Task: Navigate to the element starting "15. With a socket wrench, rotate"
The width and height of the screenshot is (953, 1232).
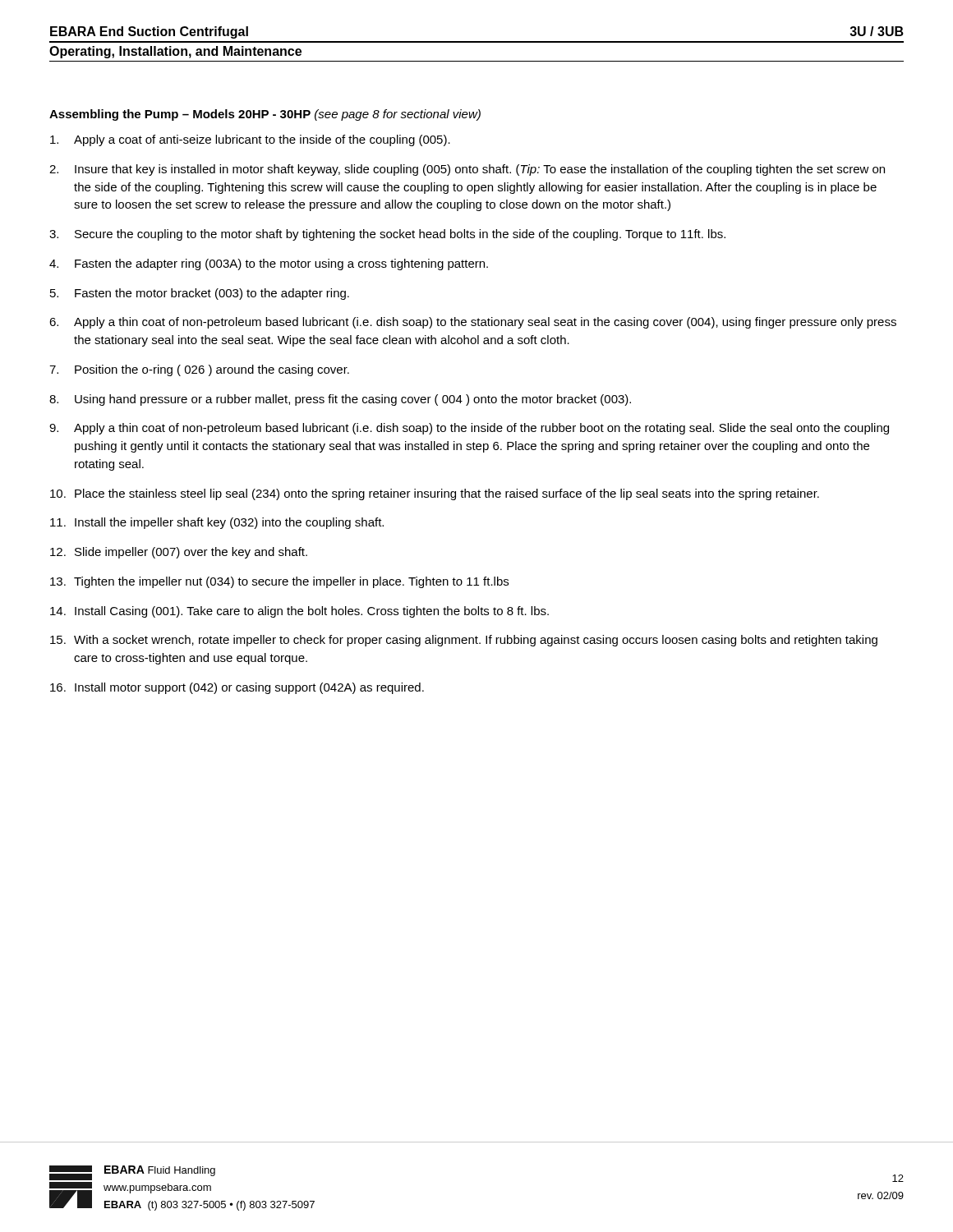Action: point(476,649)
